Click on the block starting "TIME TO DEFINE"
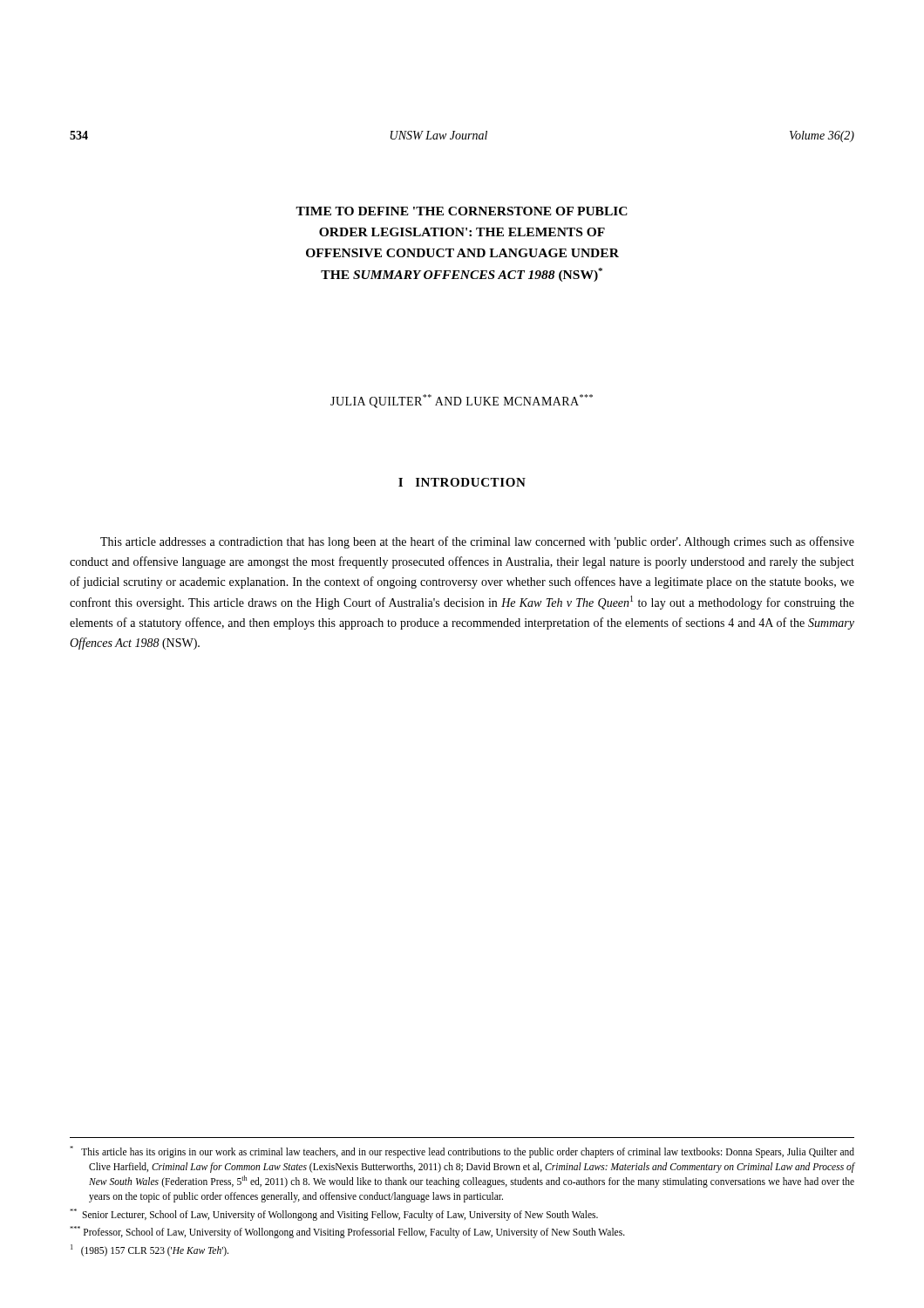This screenshot has width=924, height=1308. pos(462,243)
